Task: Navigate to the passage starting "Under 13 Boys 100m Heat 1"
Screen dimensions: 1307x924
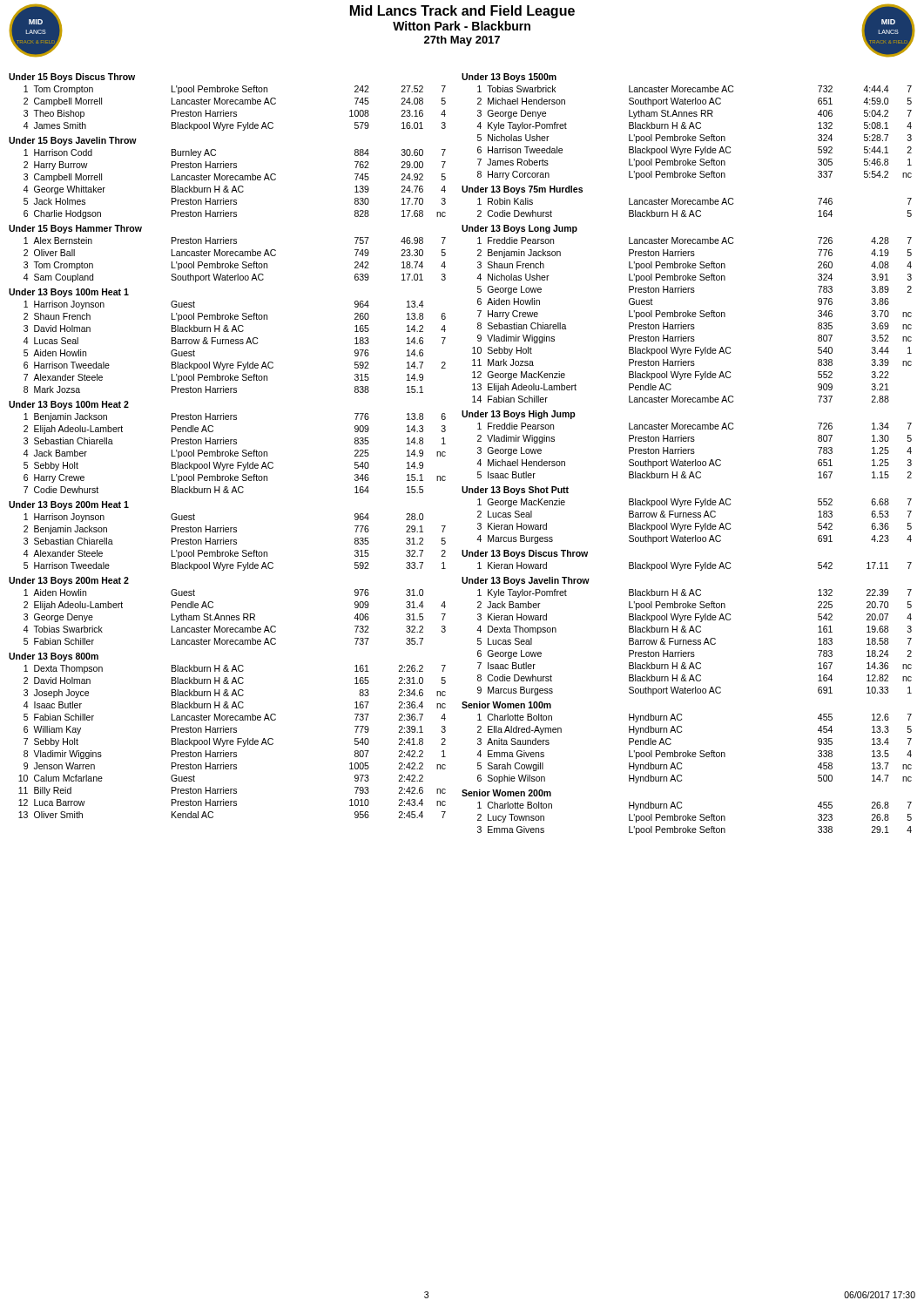Action: [69, 292]
